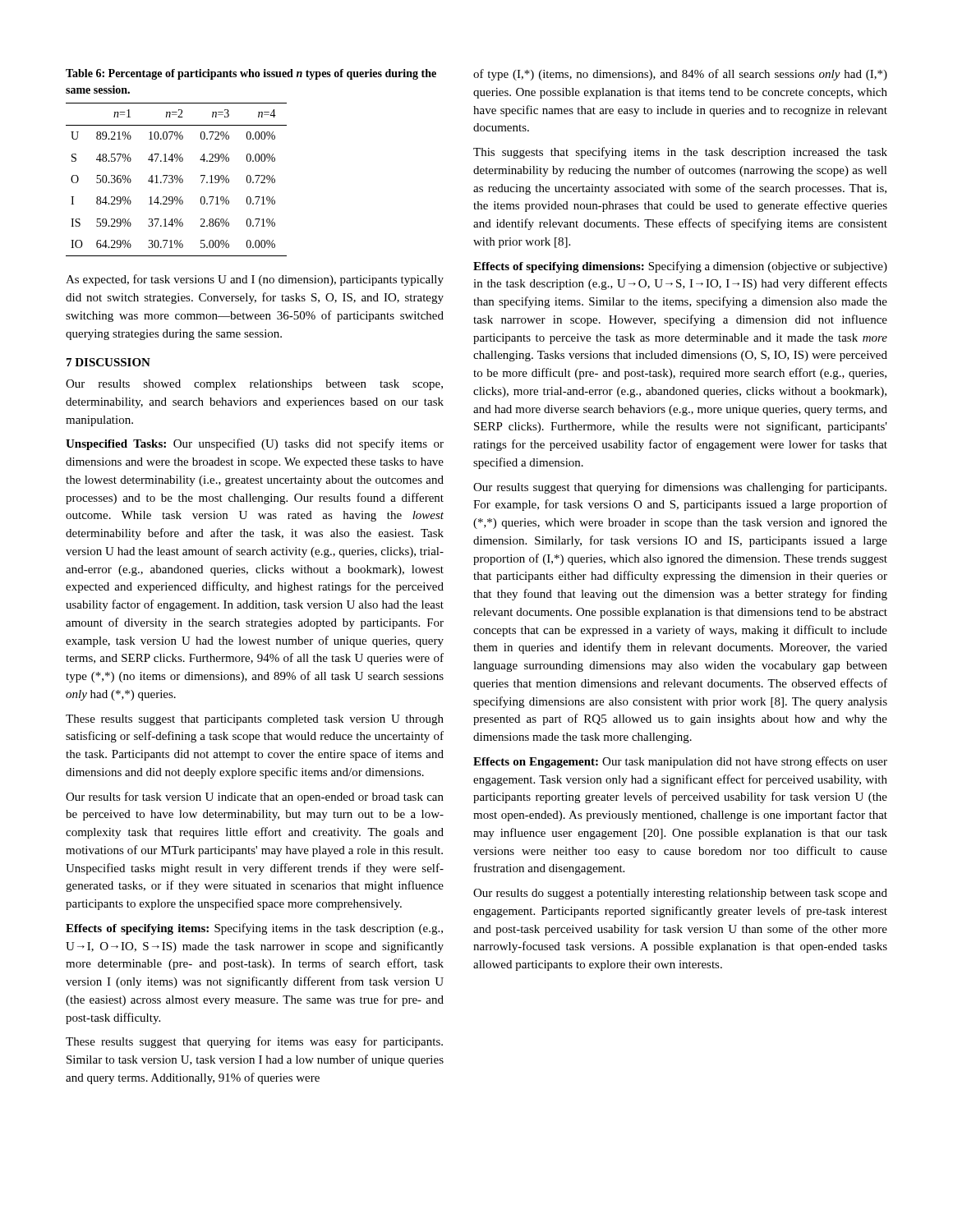
Task: Select the text block that reads "Effects on Engagement: Our task manipulation did"
Action: pyautogui.click(x=680, y=816)
